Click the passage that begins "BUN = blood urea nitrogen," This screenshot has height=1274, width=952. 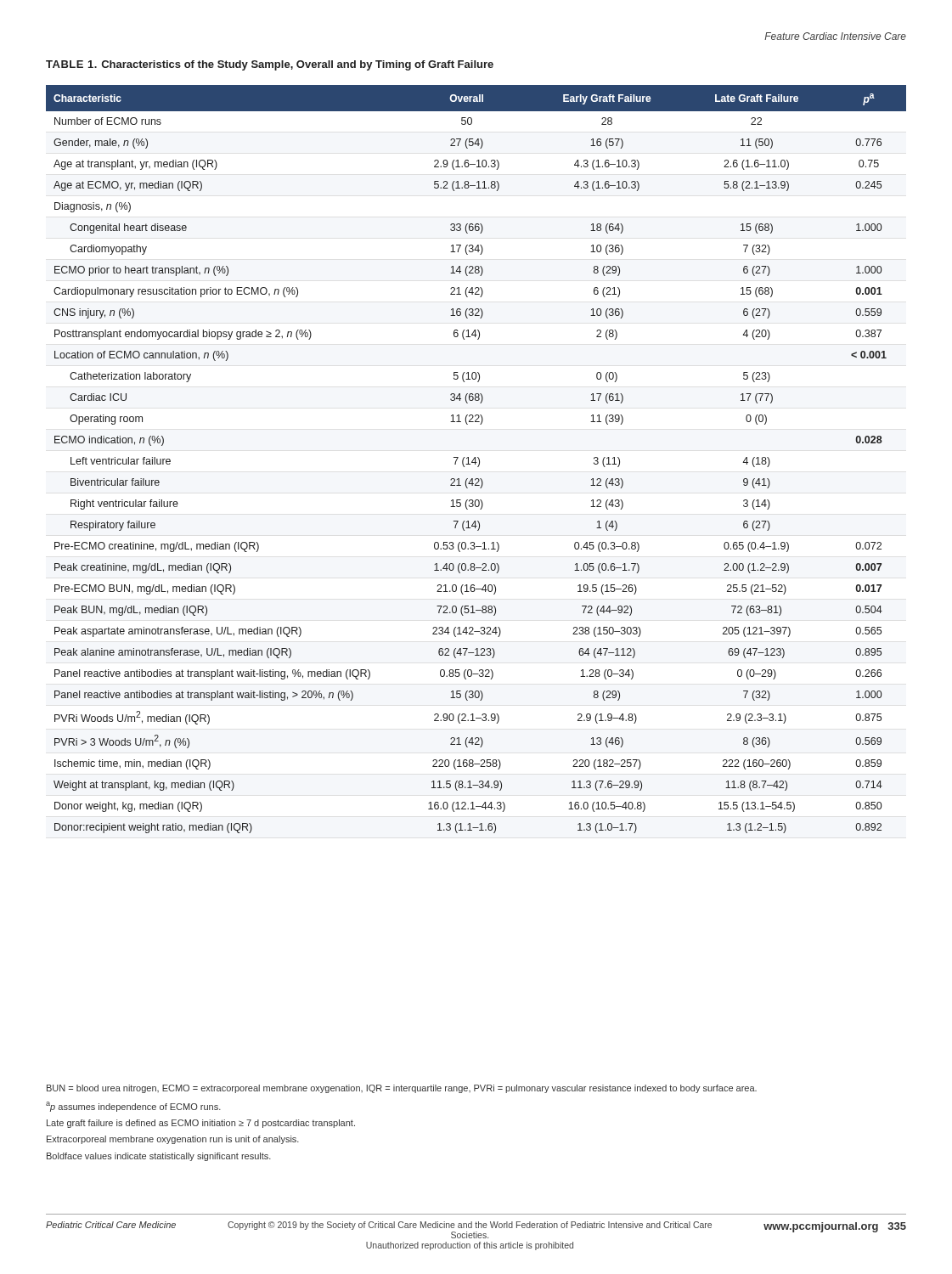(x=402, y=1089)
